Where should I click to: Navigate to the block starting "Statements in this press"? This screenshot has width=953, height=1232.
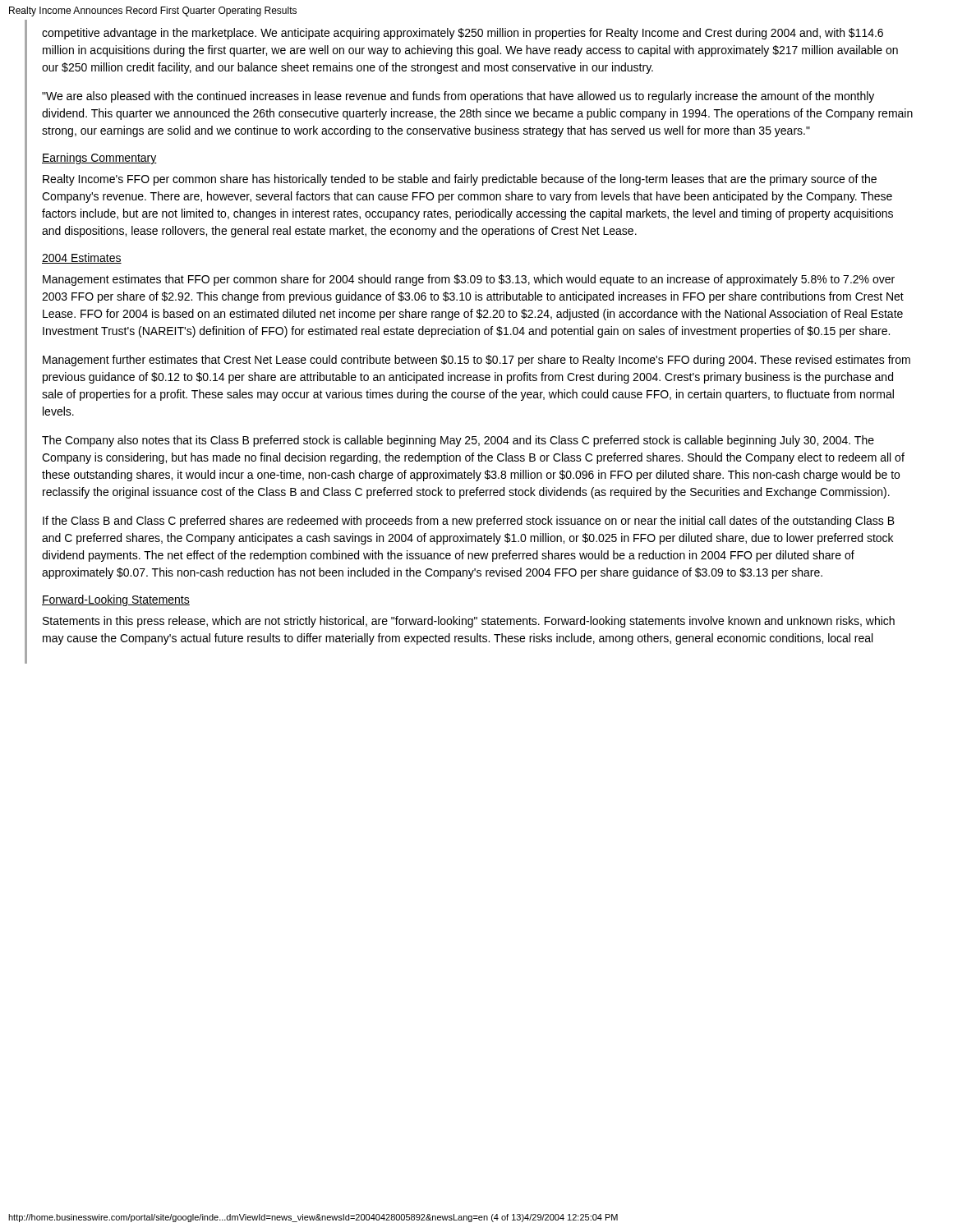tap(469, 630)
